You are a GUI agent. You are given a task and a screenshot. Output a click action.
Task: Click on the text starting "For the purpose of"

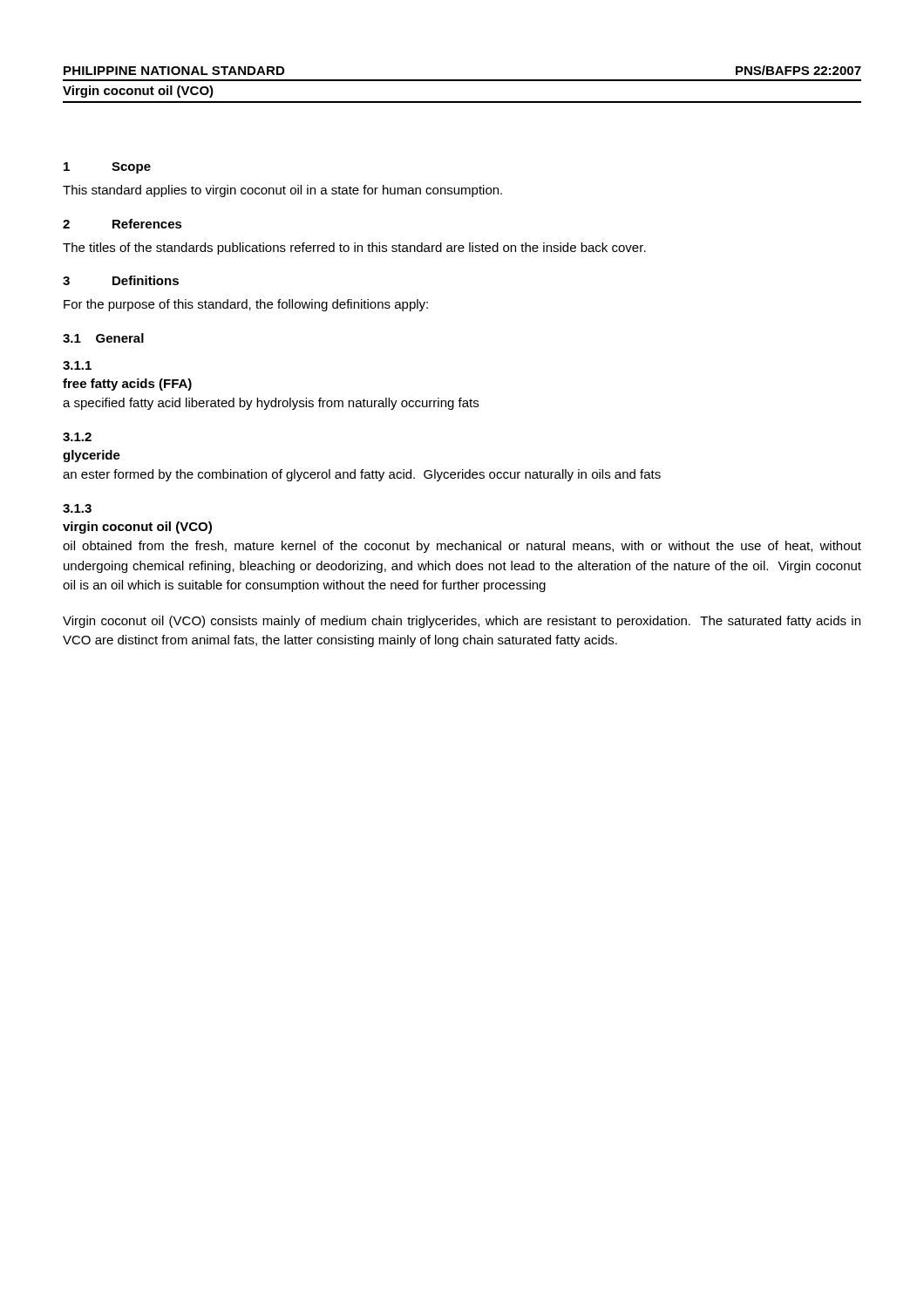pos(246,304)
